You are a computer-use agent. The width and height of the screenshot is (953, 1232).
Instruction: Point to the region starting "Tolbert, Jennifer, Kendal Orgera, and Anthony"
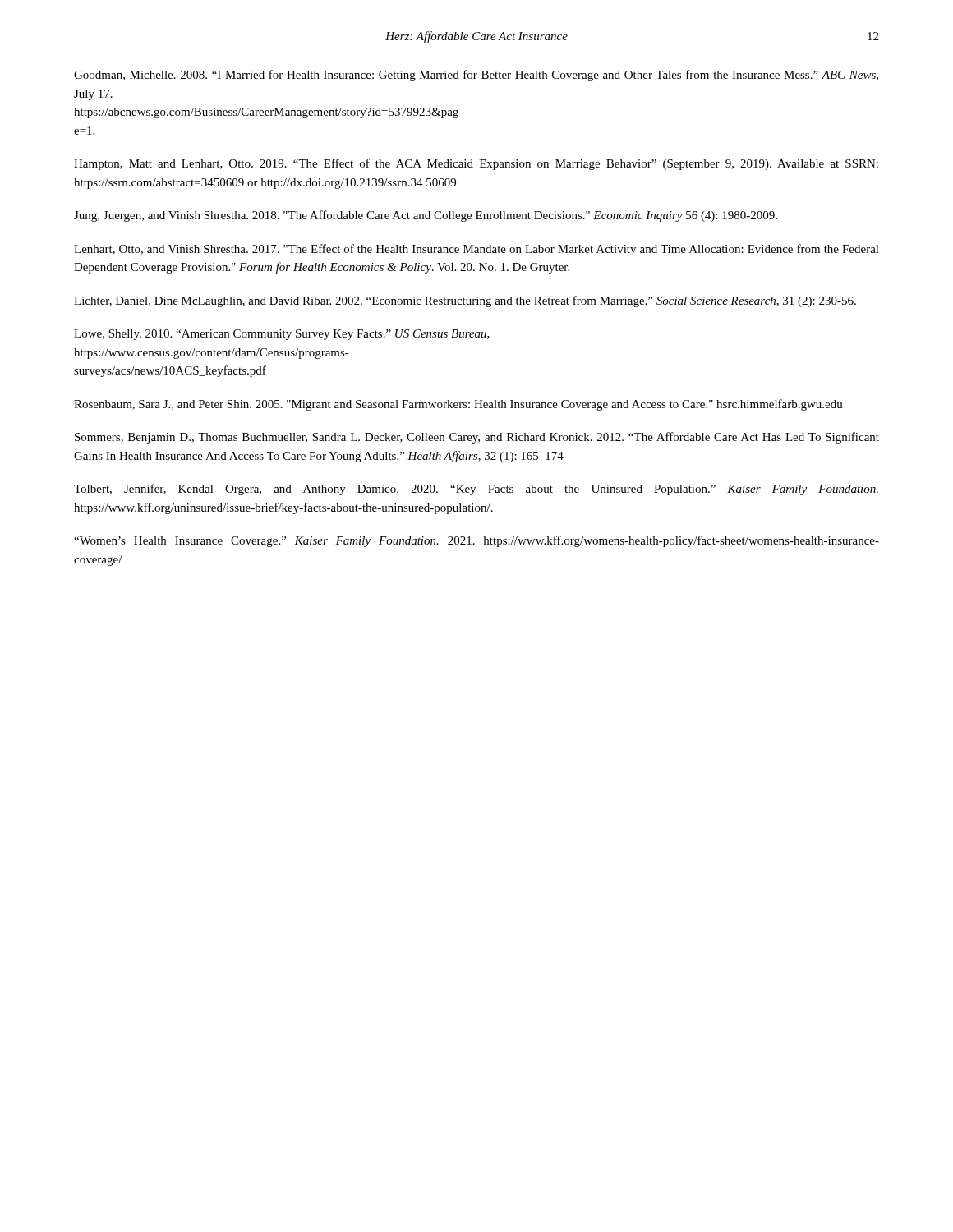[476, 498]
